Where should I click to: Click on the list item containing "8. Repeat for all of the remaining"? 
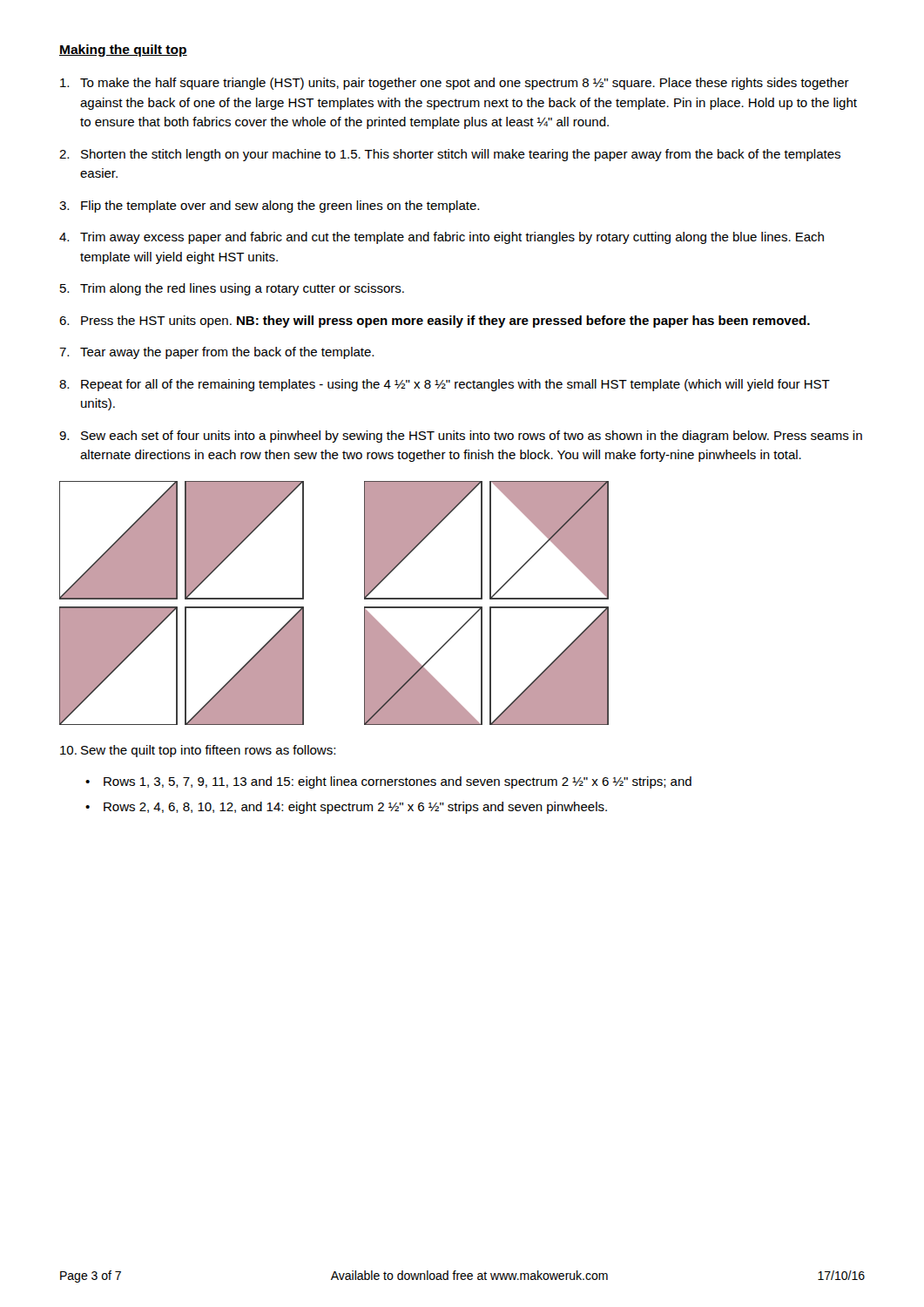462,394
